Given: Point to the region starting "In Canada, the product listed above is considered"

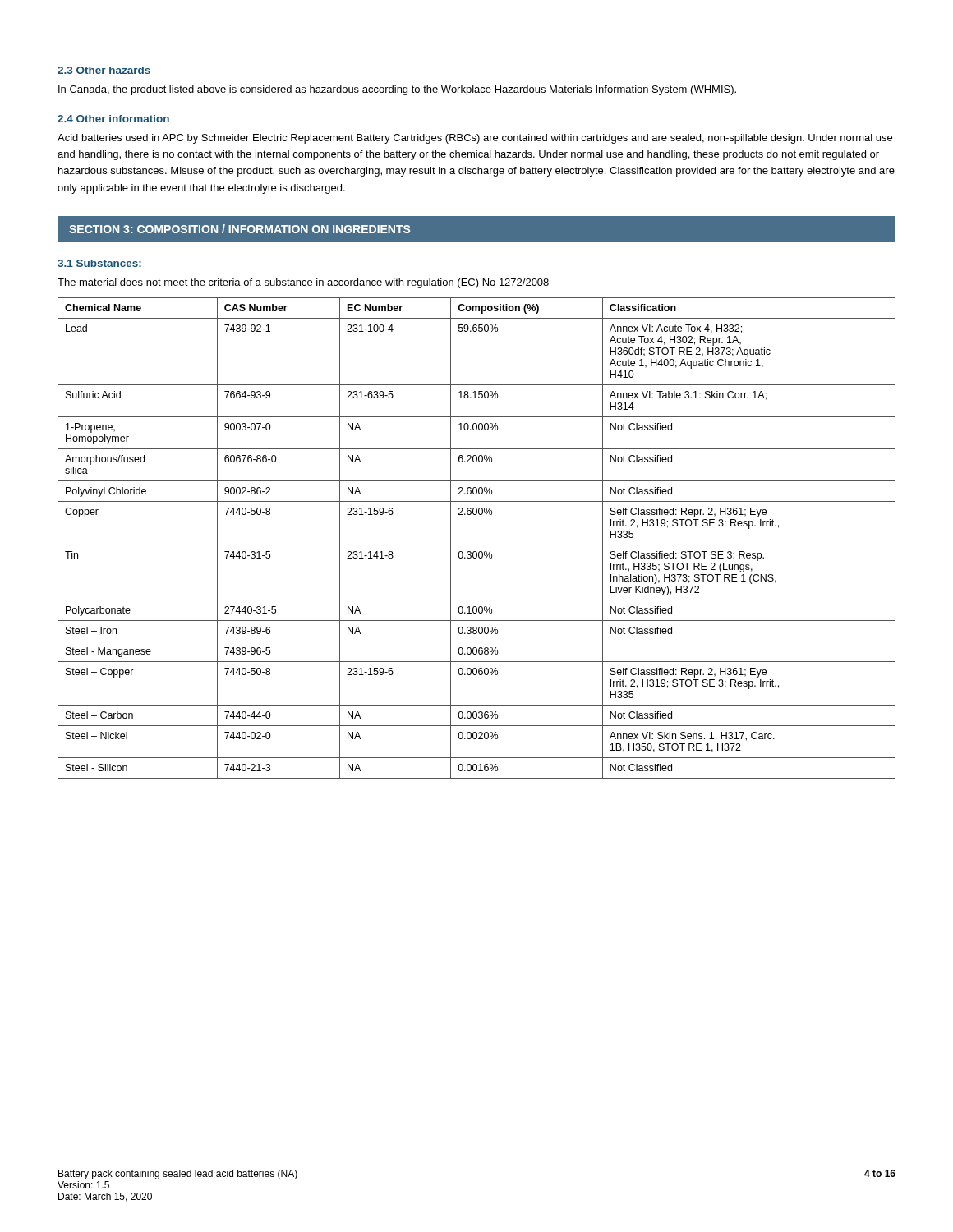Looking at the screenshot, I should (397, 89).
